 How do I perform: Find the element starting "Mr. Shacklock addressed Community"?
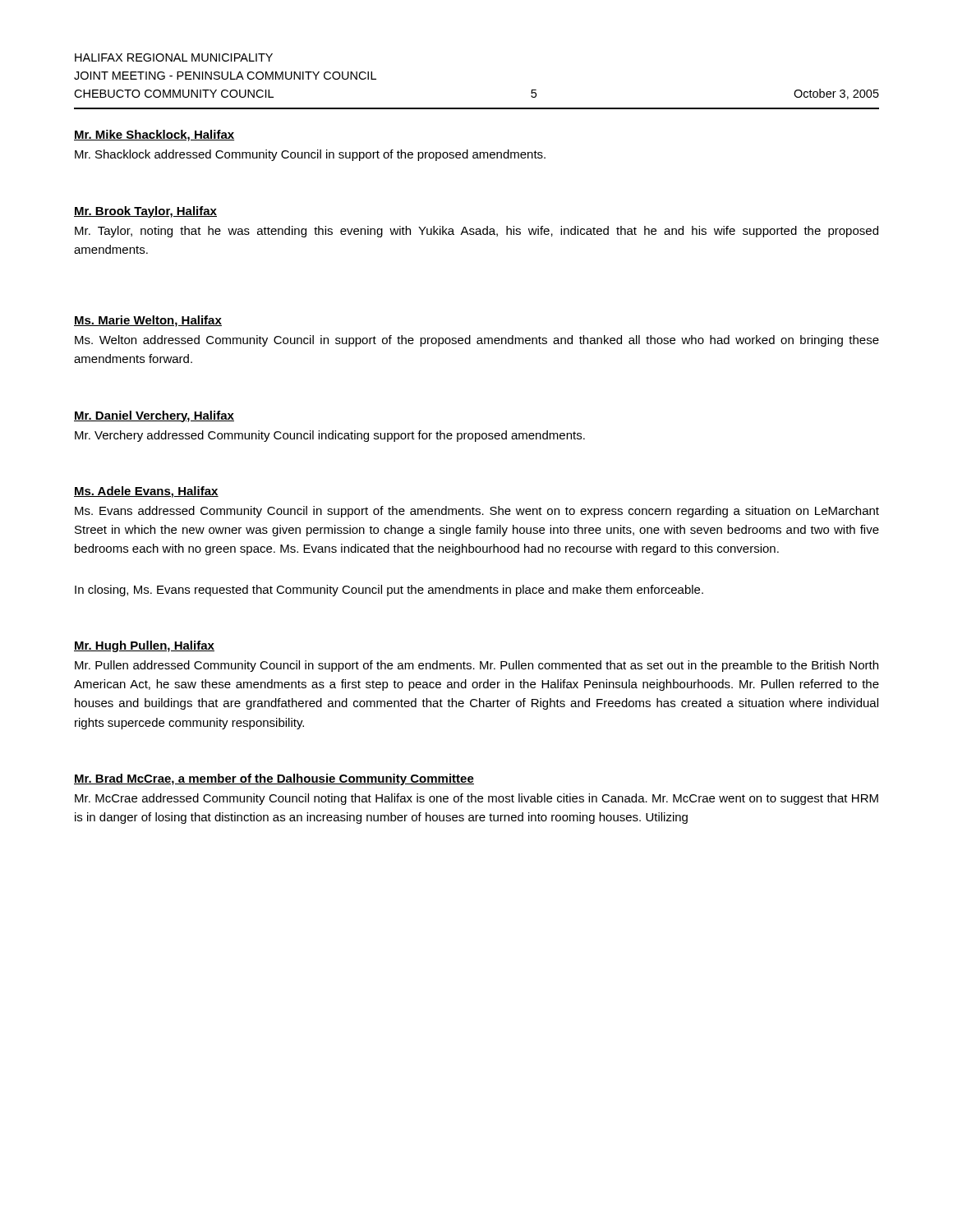pyautogui.click(x=310, y=154)
